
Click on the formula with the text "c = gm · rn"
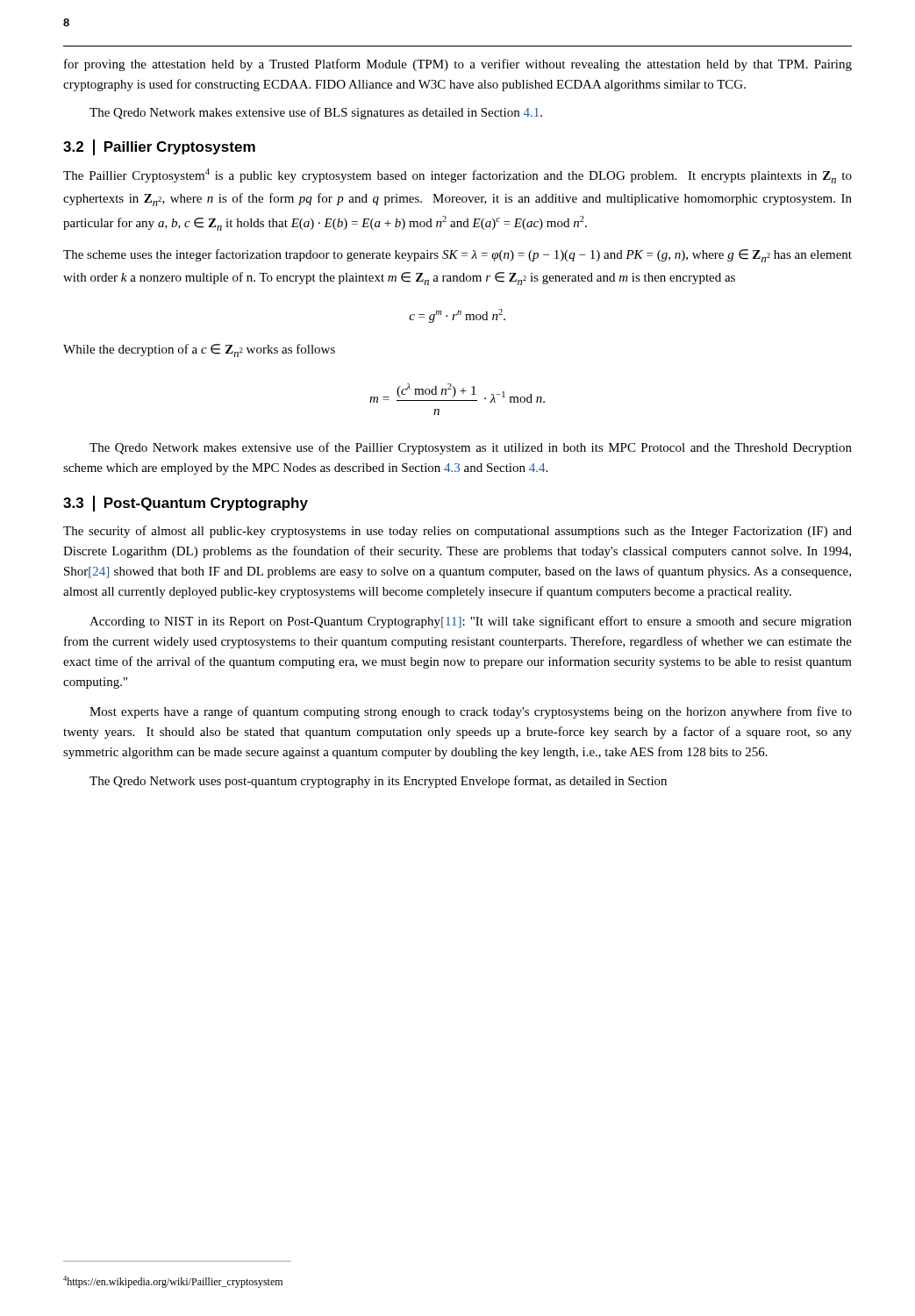(x=458, y=315)
